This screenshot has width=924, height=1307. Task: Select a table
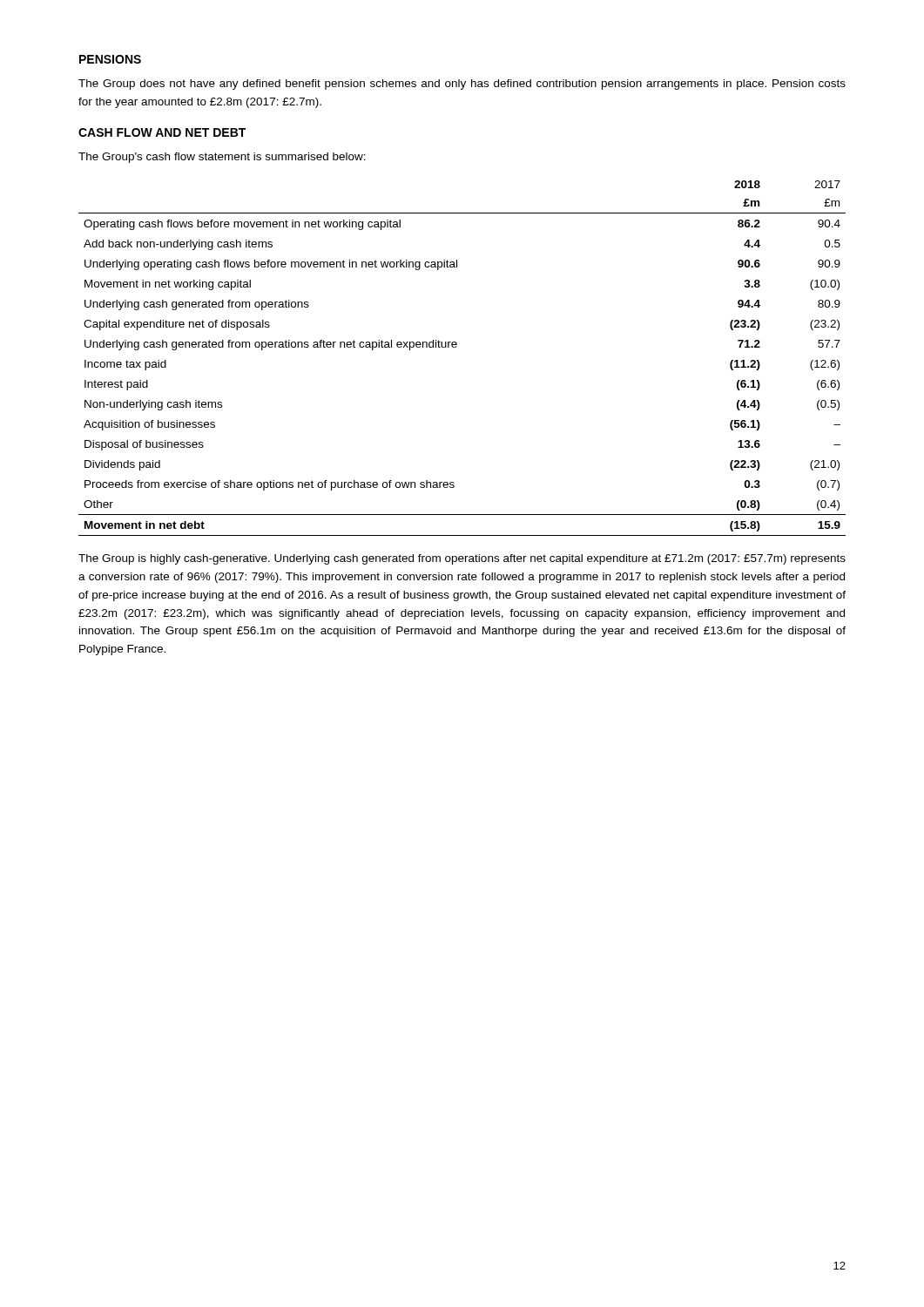[462, 355]
